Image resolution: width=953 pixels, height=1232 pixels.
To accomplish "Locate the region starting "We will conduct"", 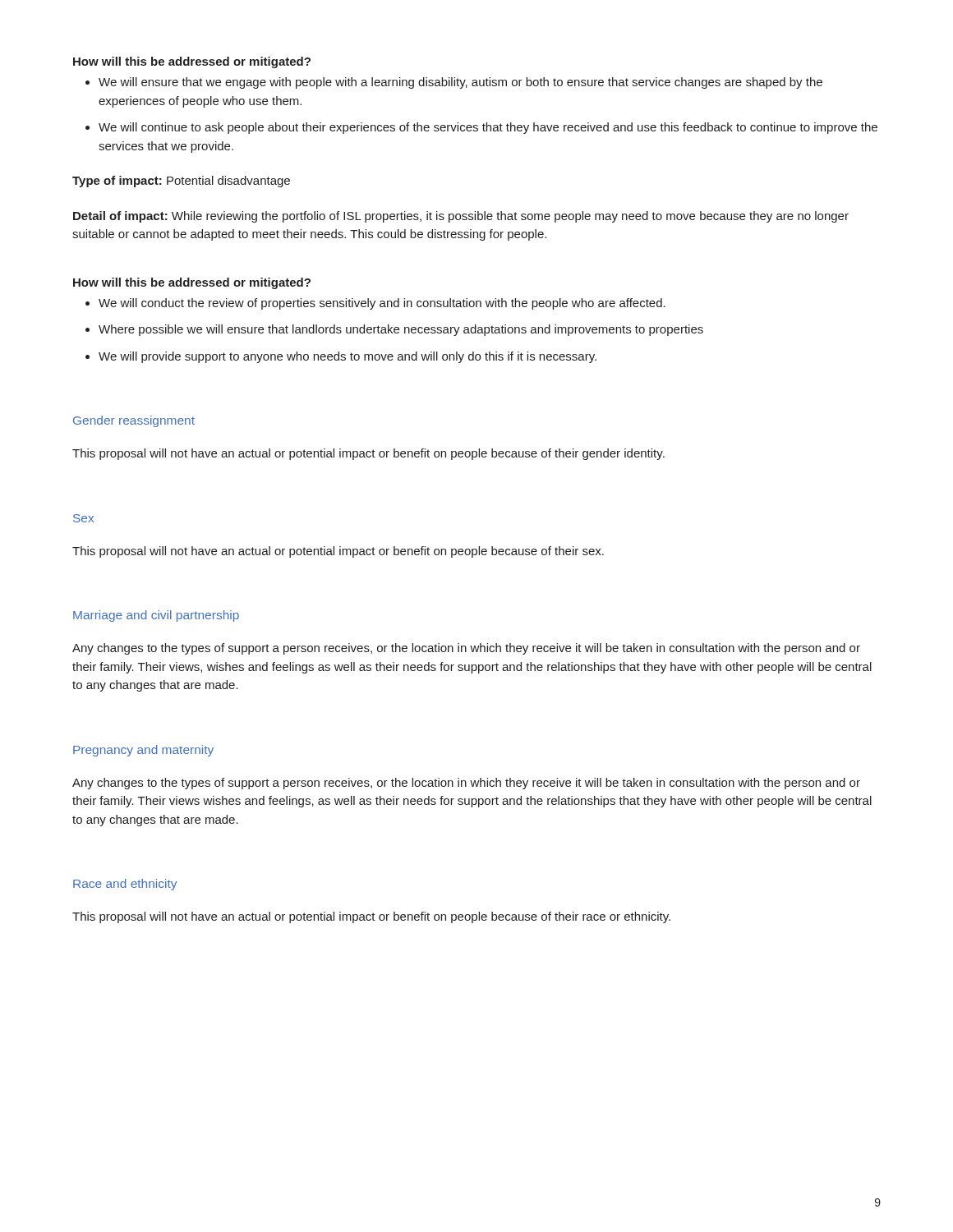I will [x=476, y=303].
